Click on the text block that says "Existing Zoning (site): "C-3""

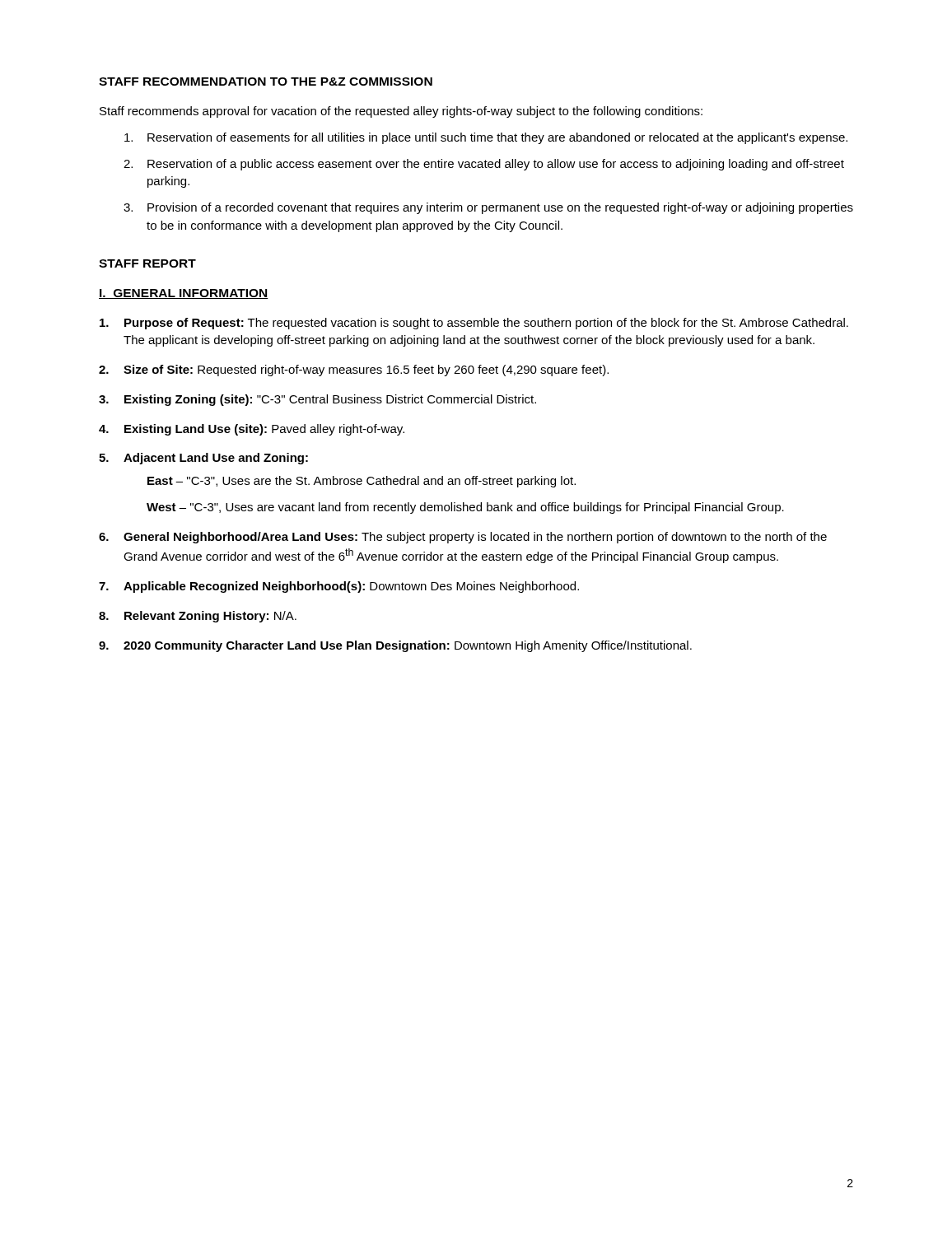tap(476, 399)
